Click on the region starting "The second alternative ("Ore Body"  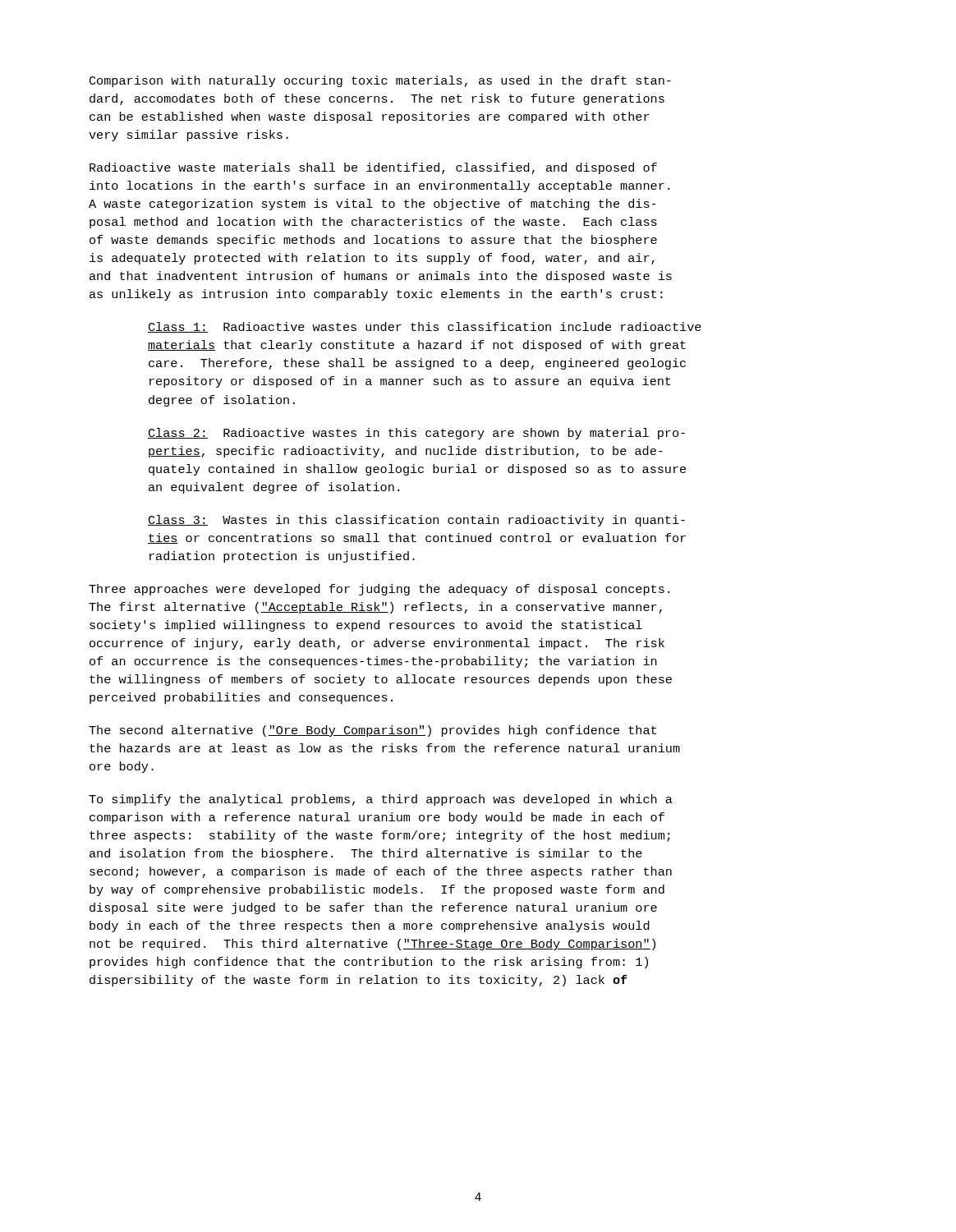[x=384, y=749]
